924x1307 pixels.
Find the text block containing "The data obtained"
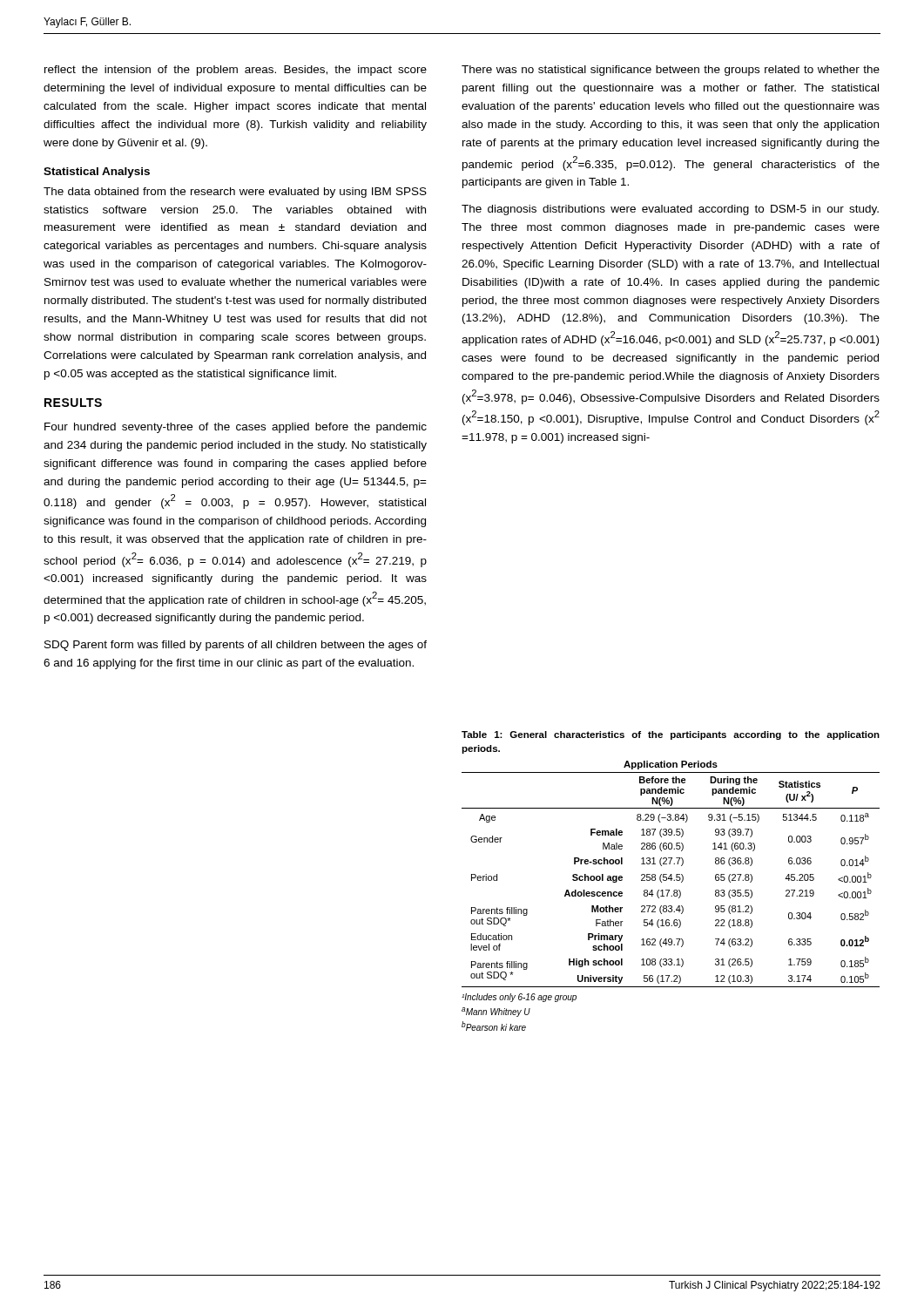point(235,283)
